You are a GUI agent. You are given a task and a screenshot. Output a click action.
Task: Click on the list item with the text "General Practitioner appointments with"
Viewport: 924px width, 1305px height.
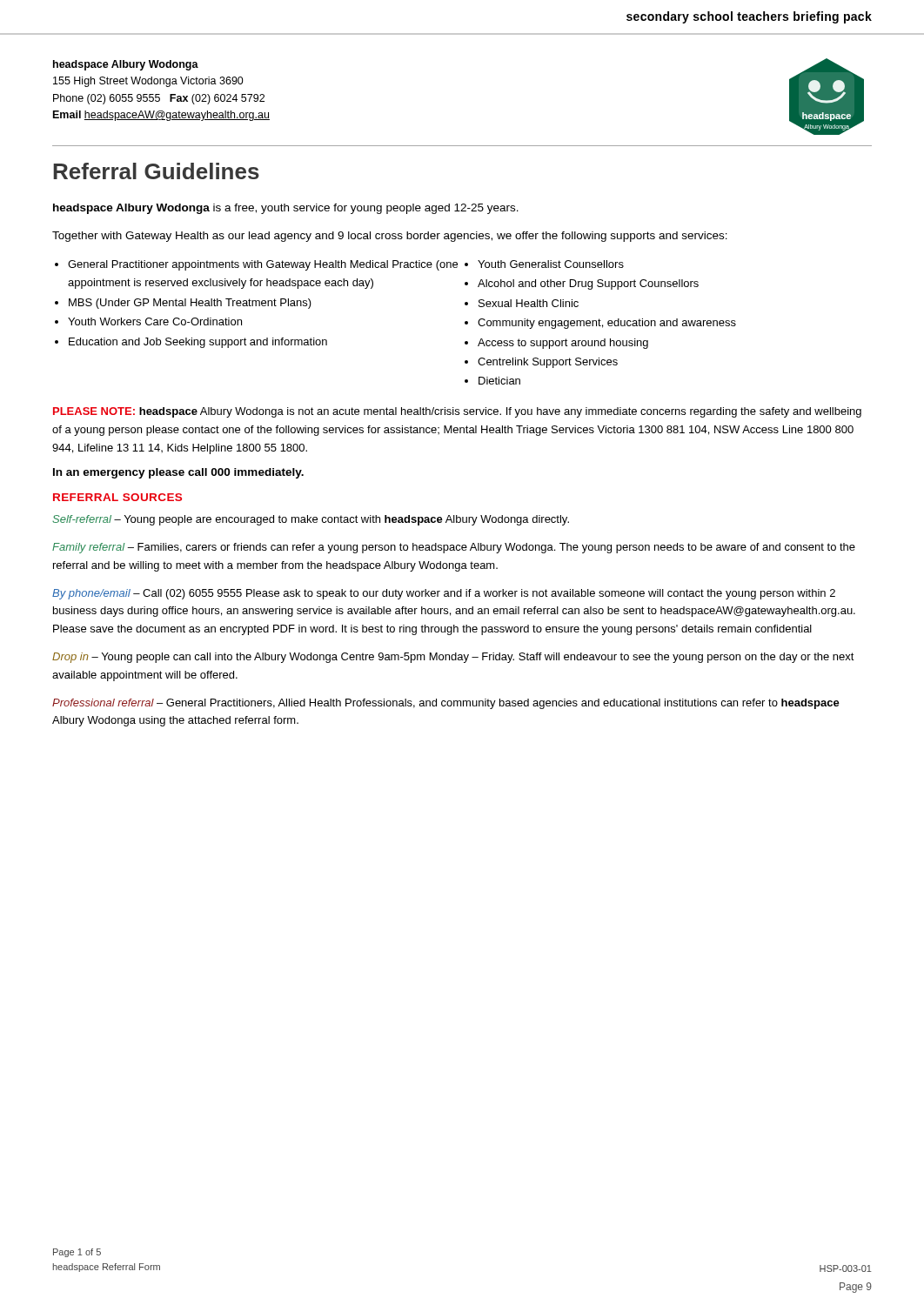pos(263,273)
